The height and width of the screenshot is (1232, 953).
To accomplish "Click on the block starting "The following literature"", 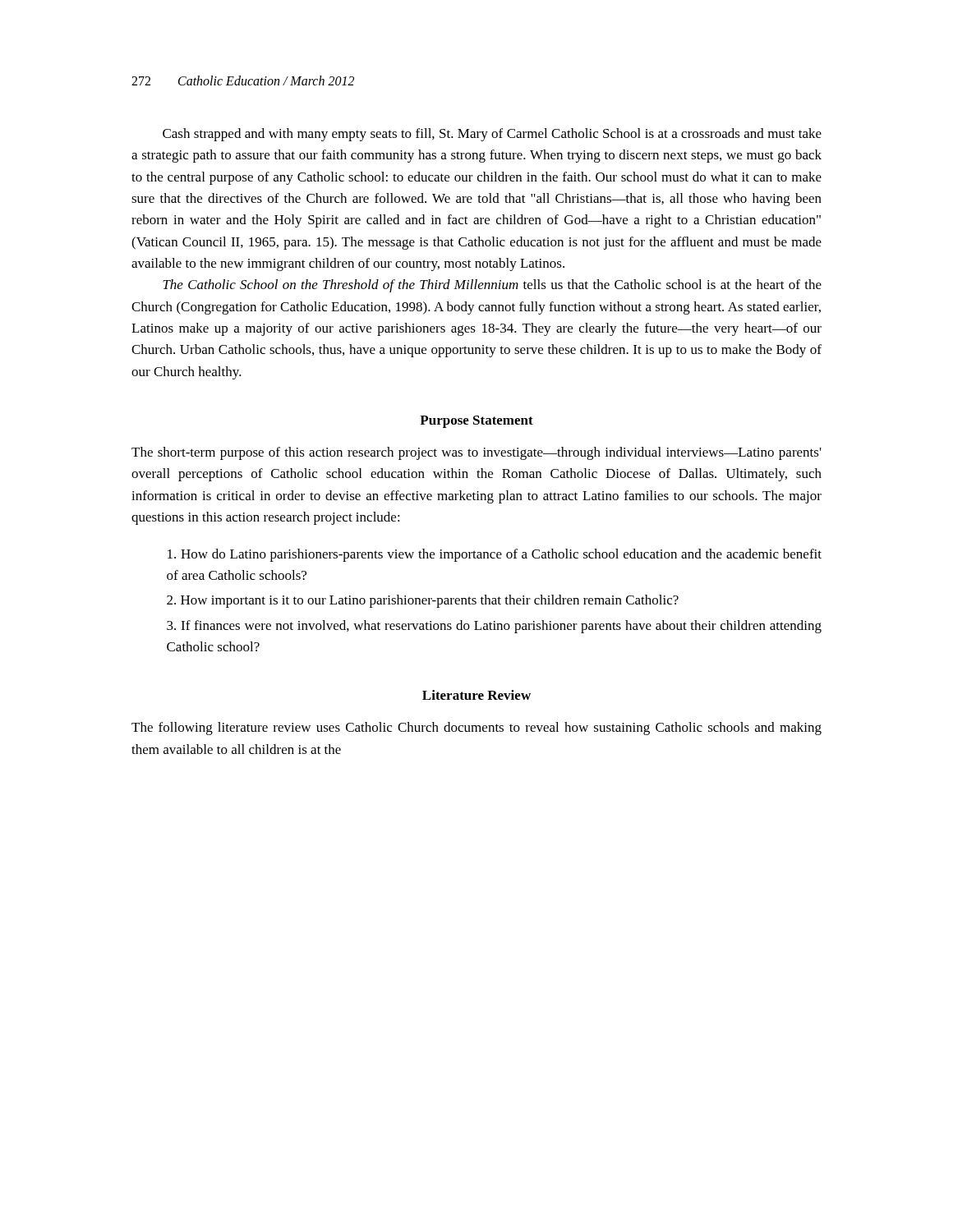I will click(476, 739).
